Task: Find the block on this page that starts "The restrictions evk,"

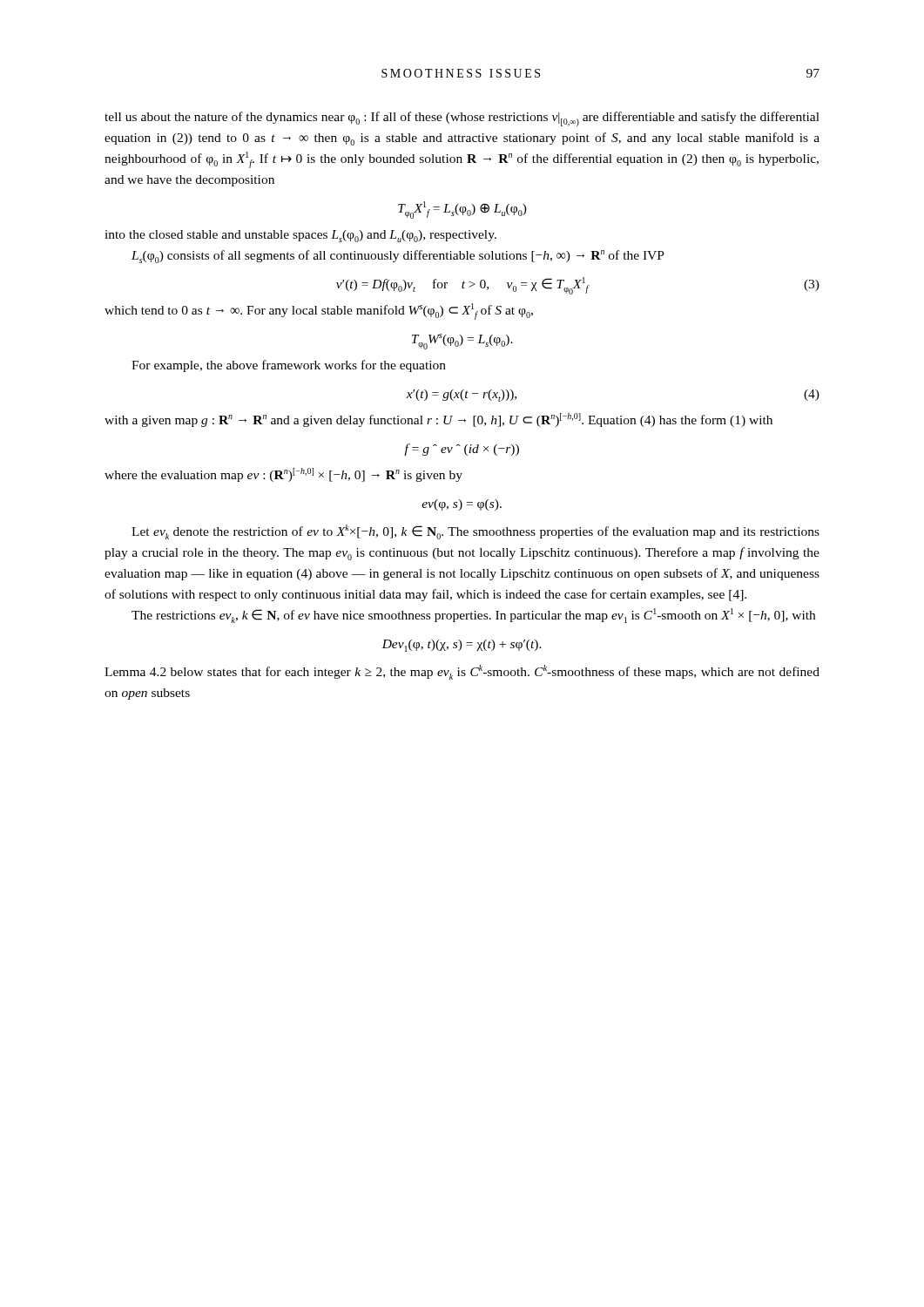Action: [x=462, y=615]
